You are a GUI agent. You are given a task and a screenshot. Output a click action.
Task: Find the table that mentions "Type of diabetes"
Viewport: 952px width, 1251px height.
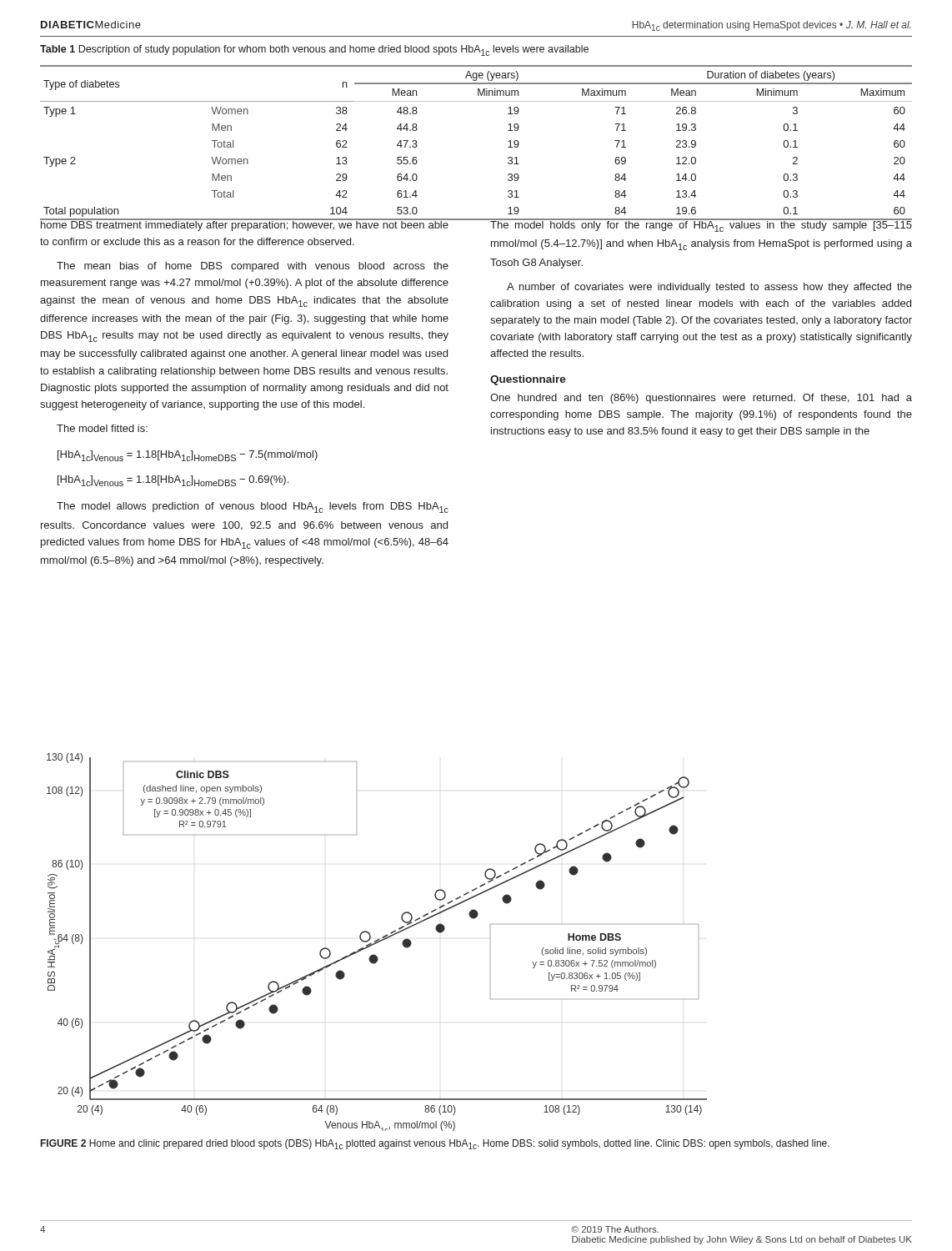[x=476, y=143]
